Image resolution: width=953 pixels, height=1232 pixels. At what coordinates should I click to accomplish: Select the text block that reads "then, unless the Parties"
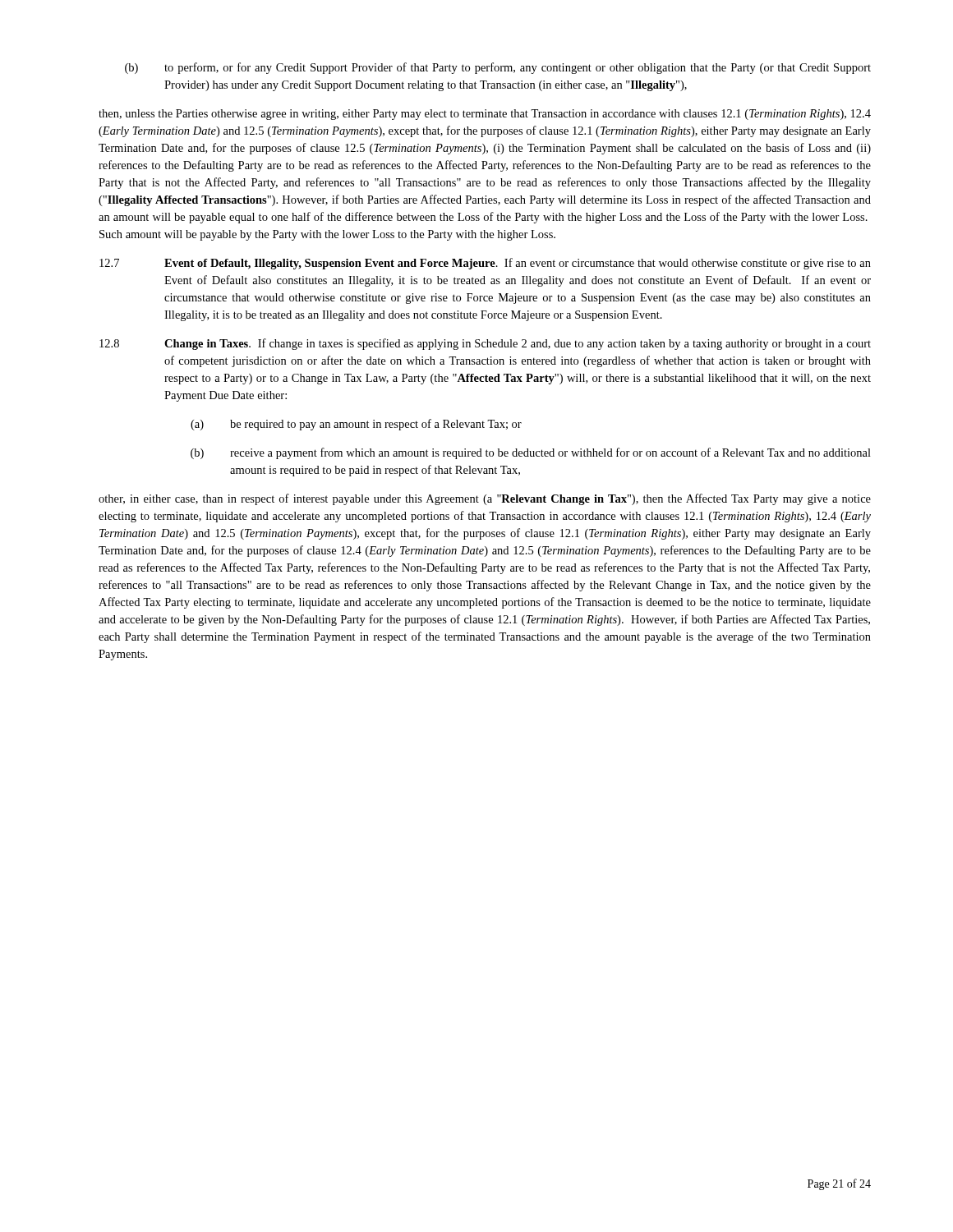tap(485, 174)
